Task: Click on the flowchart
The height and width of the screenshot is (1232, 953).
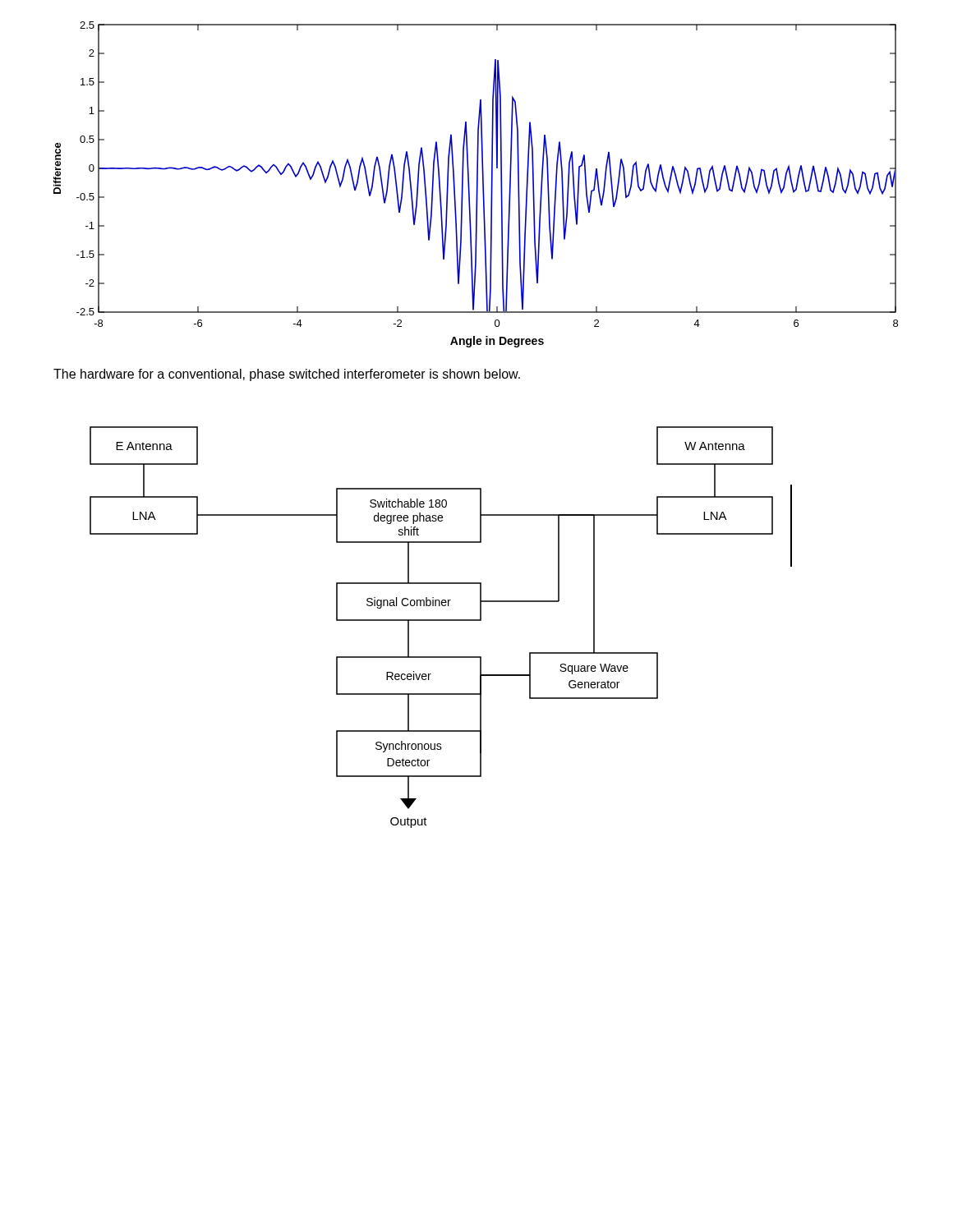Action: click(x=435, y=616)
